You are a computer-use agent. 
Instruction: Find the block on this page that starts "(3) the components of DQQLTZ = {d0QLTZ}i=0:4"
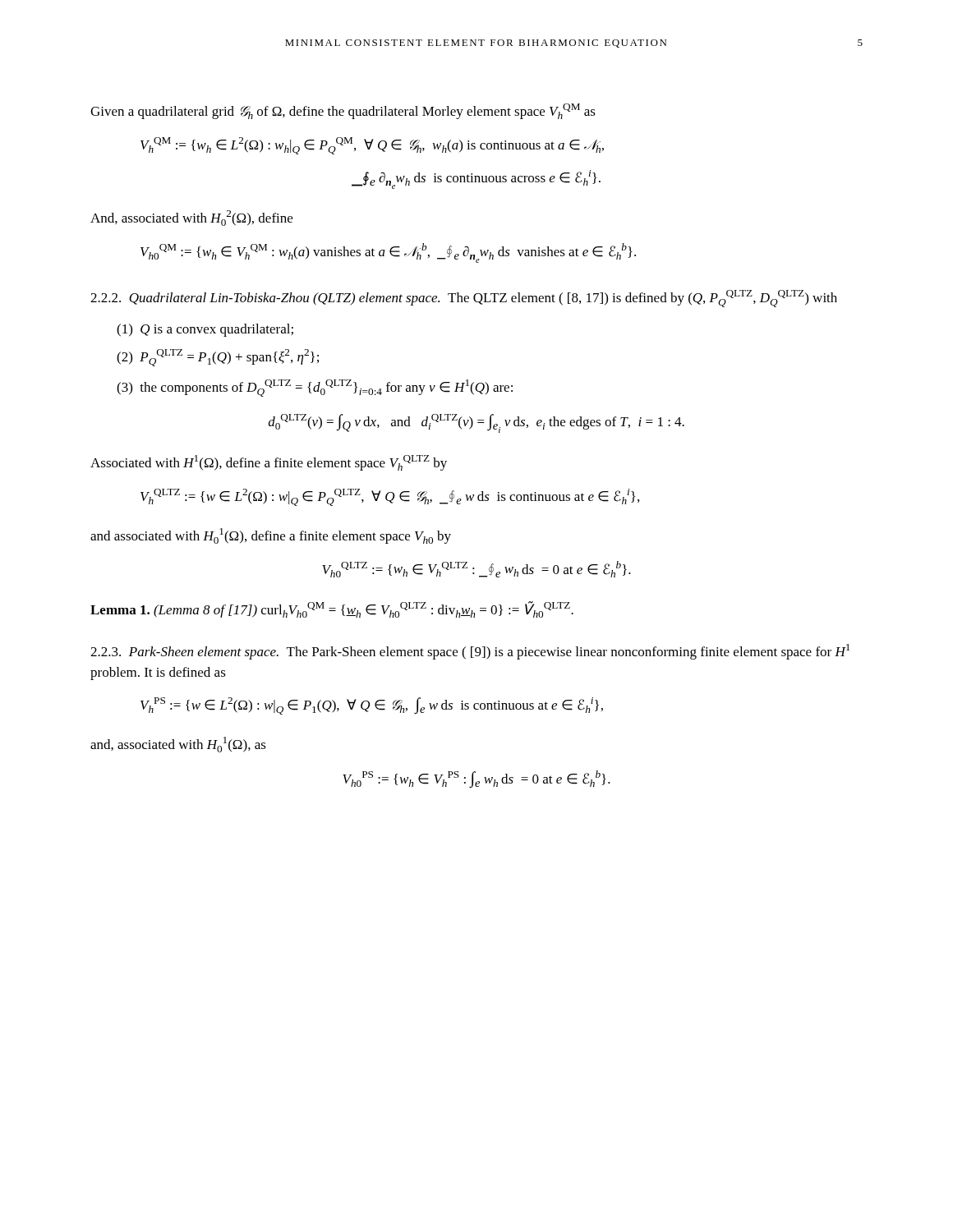tap(315, 387)
